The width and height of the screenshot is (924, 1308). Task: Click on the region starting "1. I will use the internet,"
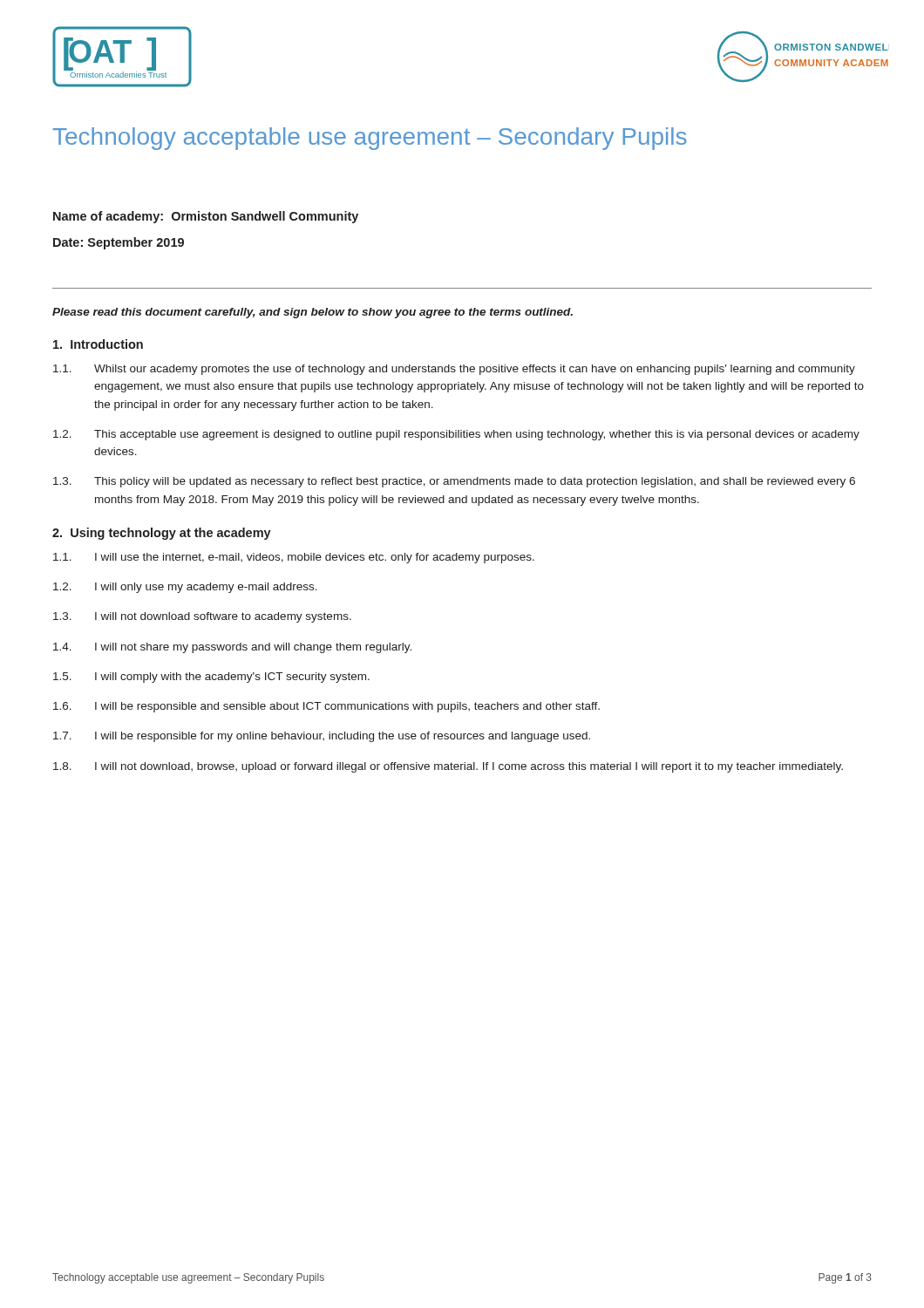click(462, 557)
